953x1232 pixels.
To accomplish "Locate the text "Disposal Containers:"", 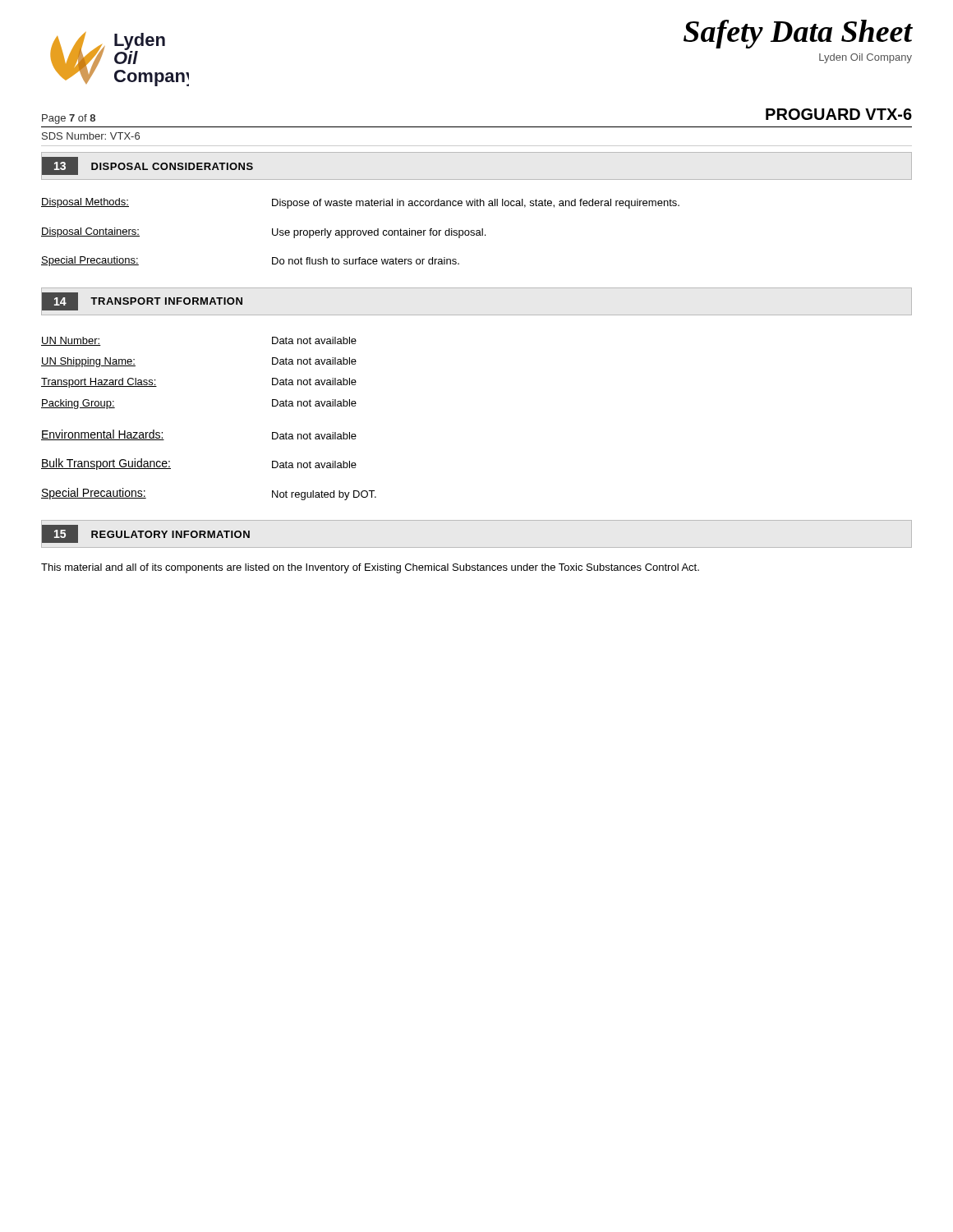I will pos(90,231).
